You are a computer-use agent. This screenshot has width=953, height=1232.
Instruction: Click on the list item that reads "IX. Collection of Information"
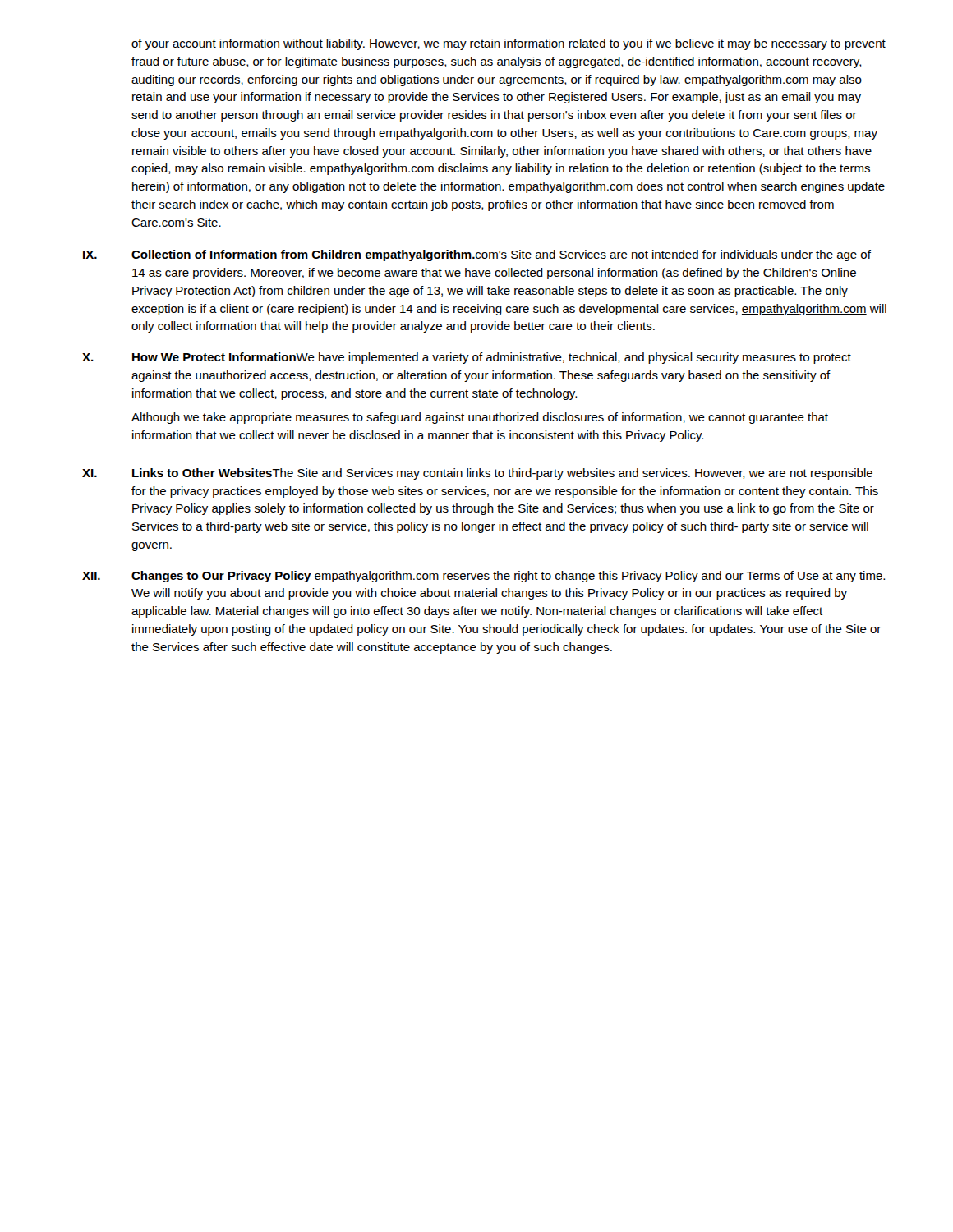[485, 290]
